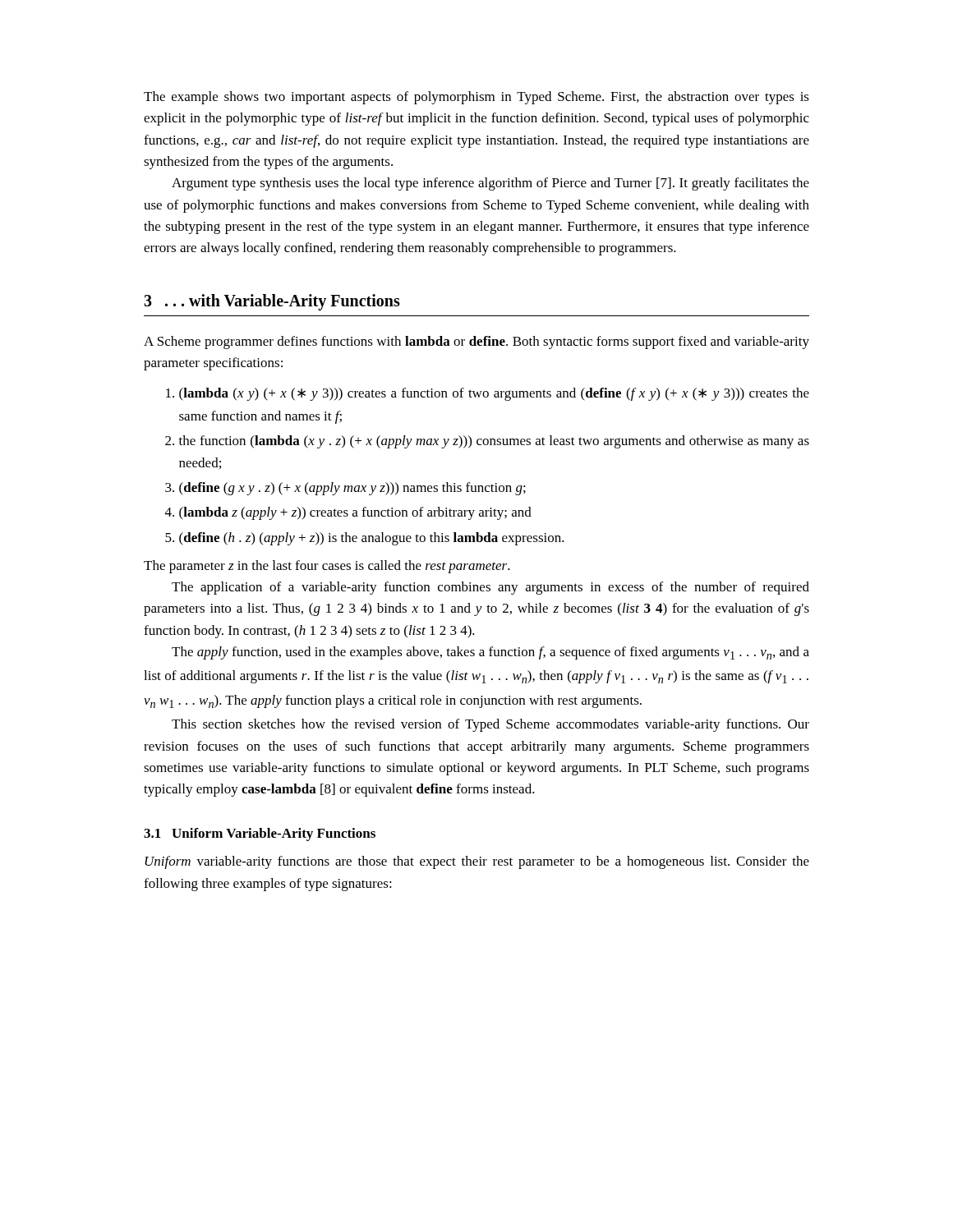Find the list item with the text "the function (lambda (x y . z)"
Image resolution: width=953 pixels, height=1232 pixels.
click(x=494, y=452)
